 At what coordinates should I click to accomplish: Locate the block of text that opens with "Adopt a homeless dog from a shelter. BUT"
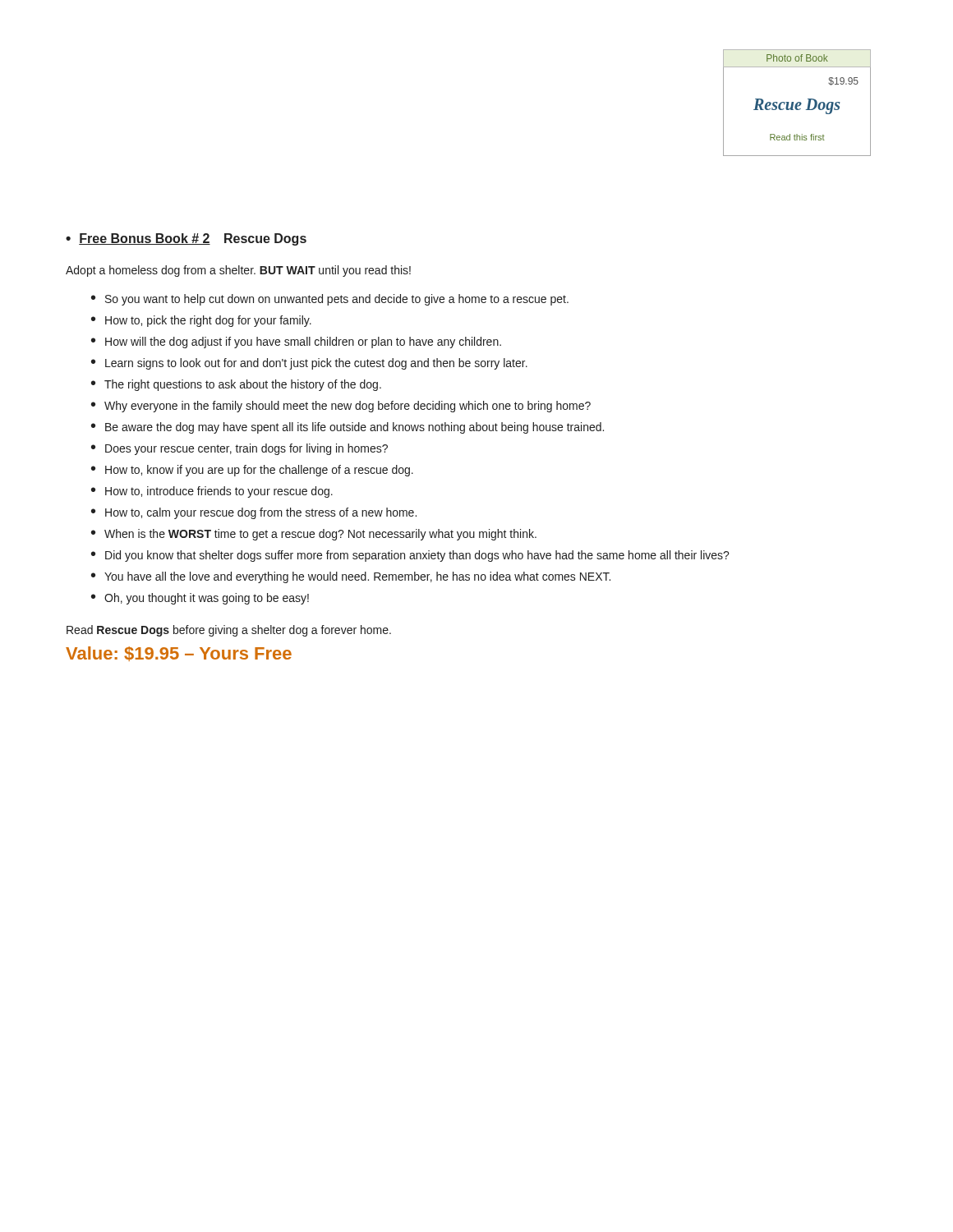[239, 270]
